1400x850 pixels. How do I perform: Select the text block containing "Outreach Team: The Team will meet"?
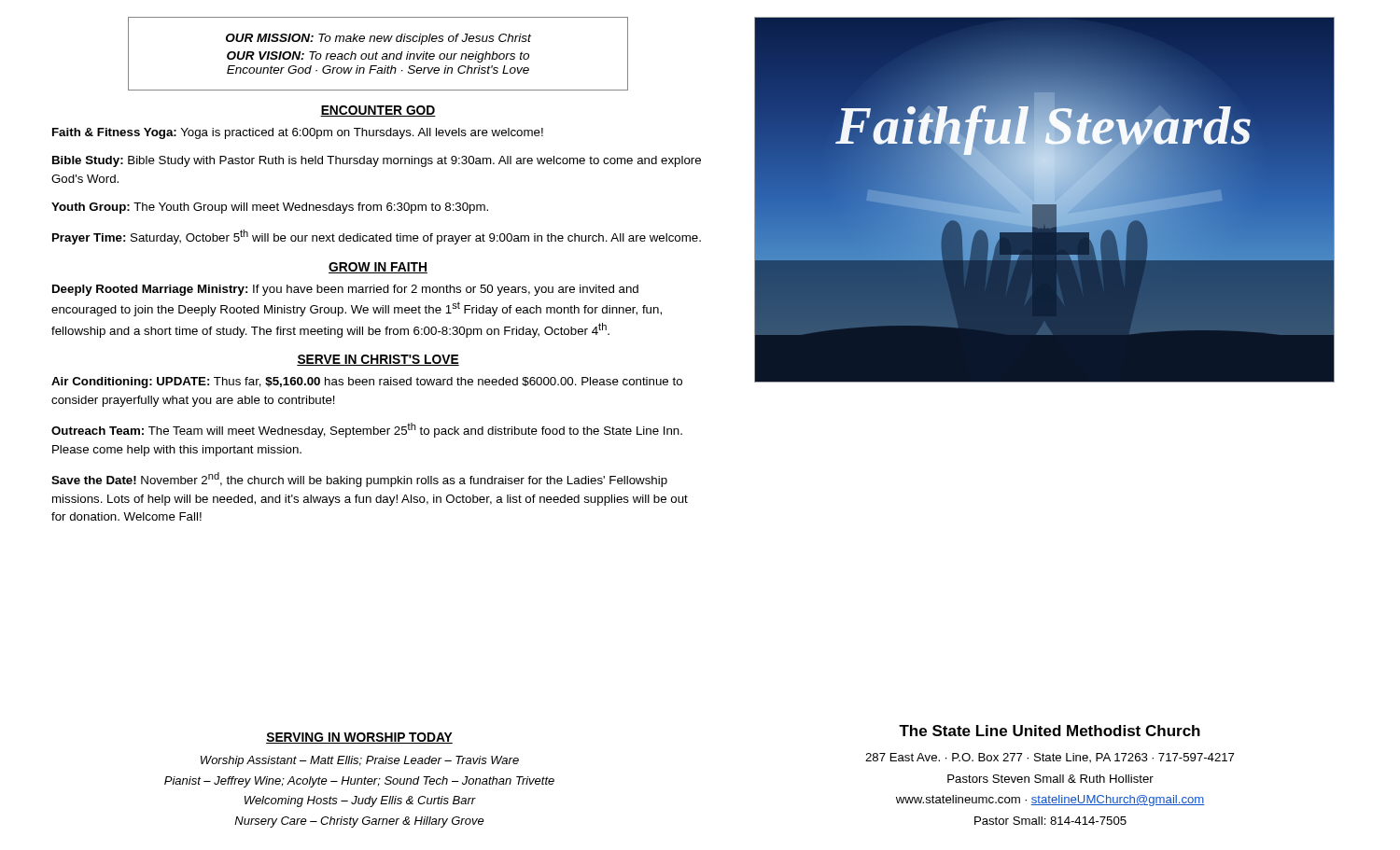[367, 438]
